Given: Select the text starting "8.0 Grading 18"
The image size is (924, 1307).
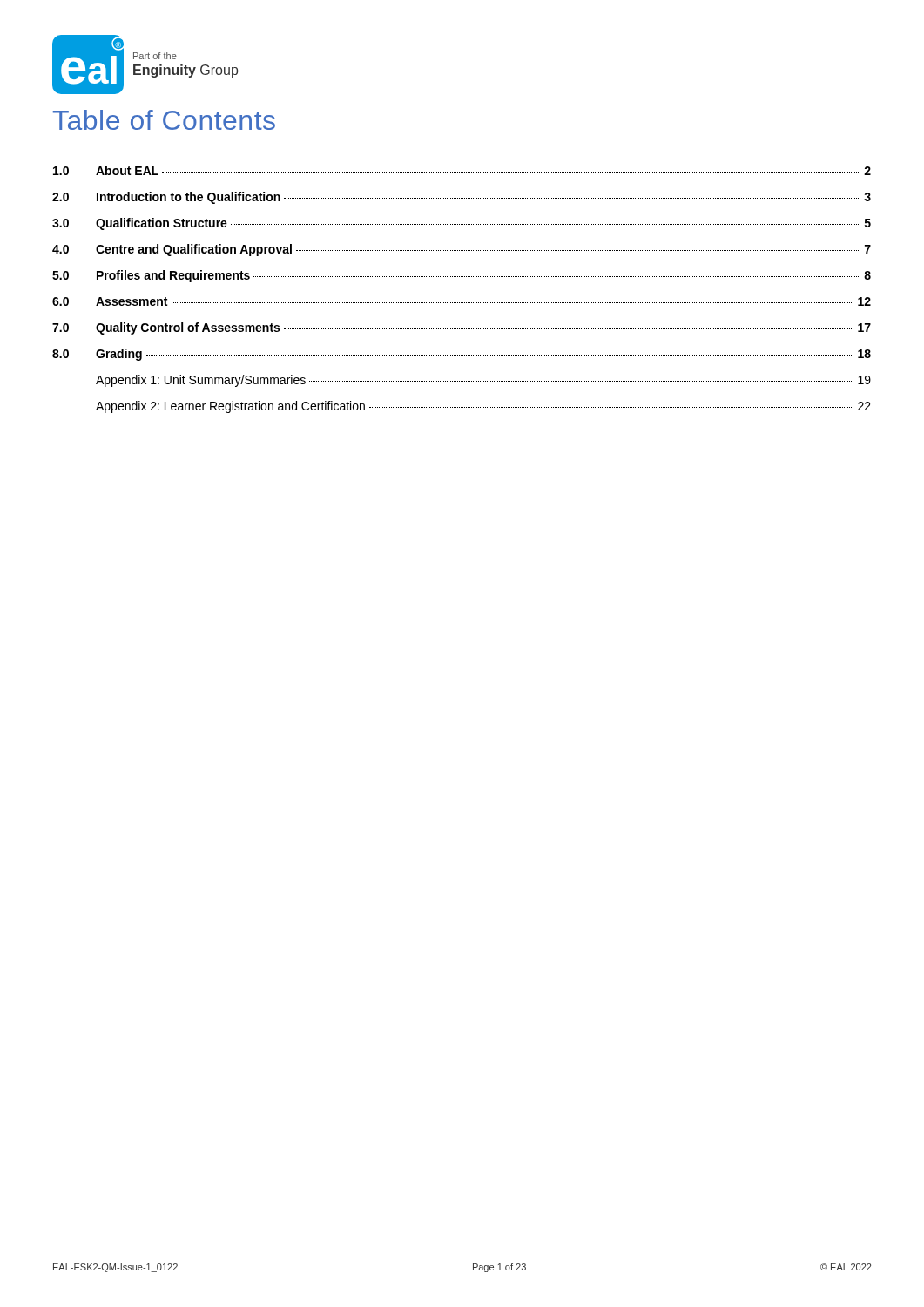Looking at the screenshot, I should 462,354.
